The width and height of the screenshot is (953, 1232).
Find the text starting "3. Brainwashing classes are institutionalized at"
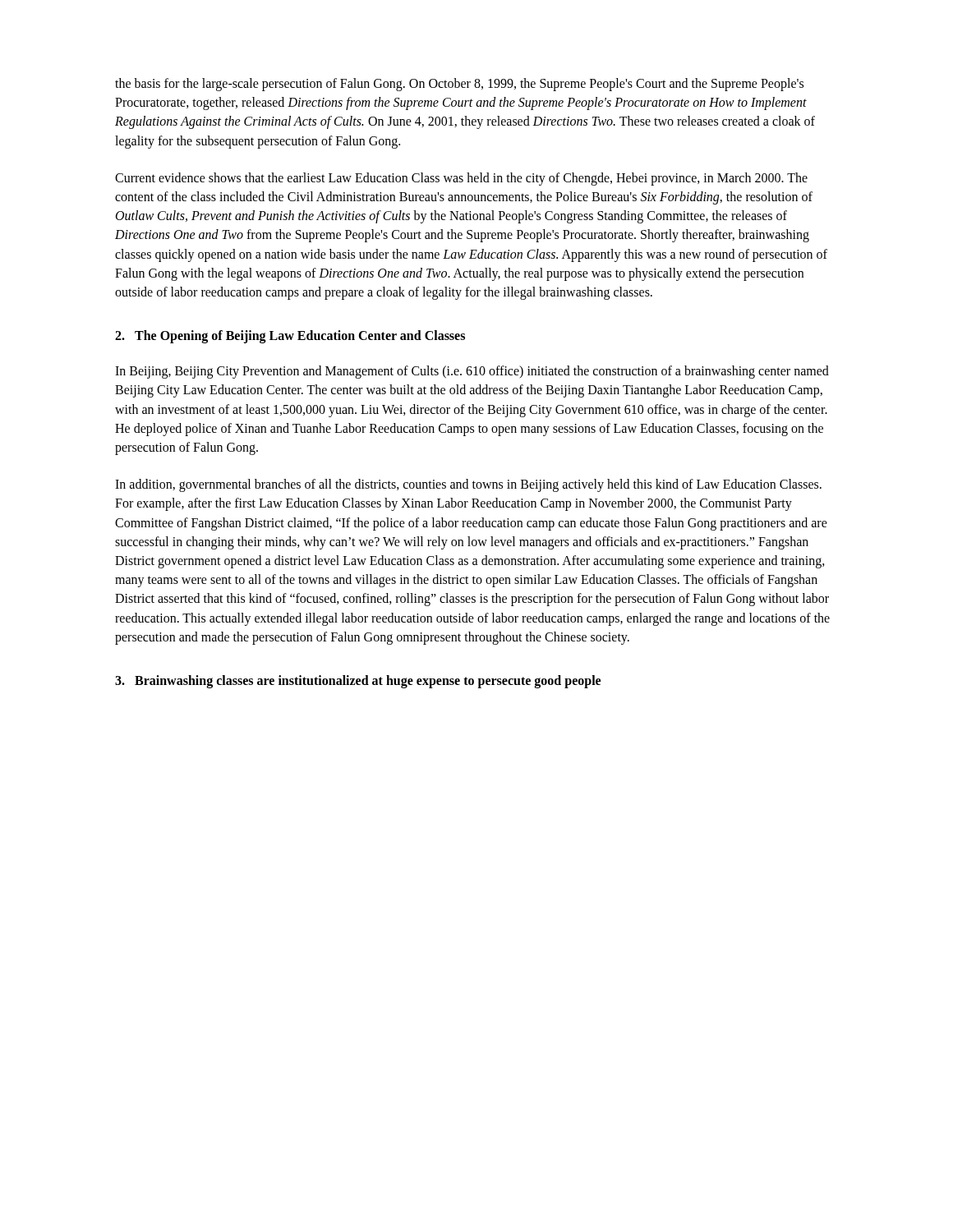[358, 680]
